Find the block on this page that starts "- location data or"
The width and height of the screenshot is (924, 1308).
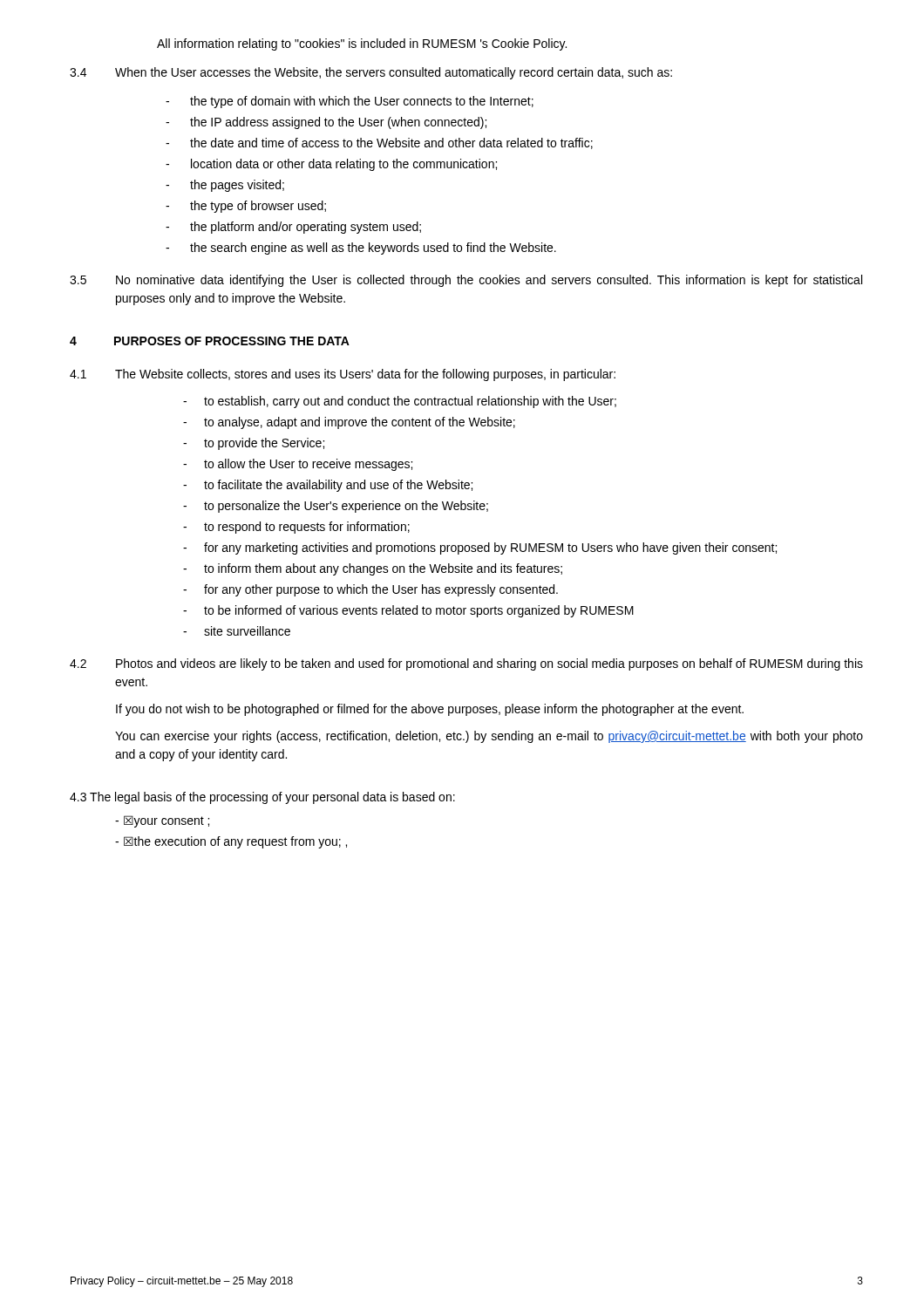(x=332, y=164)
